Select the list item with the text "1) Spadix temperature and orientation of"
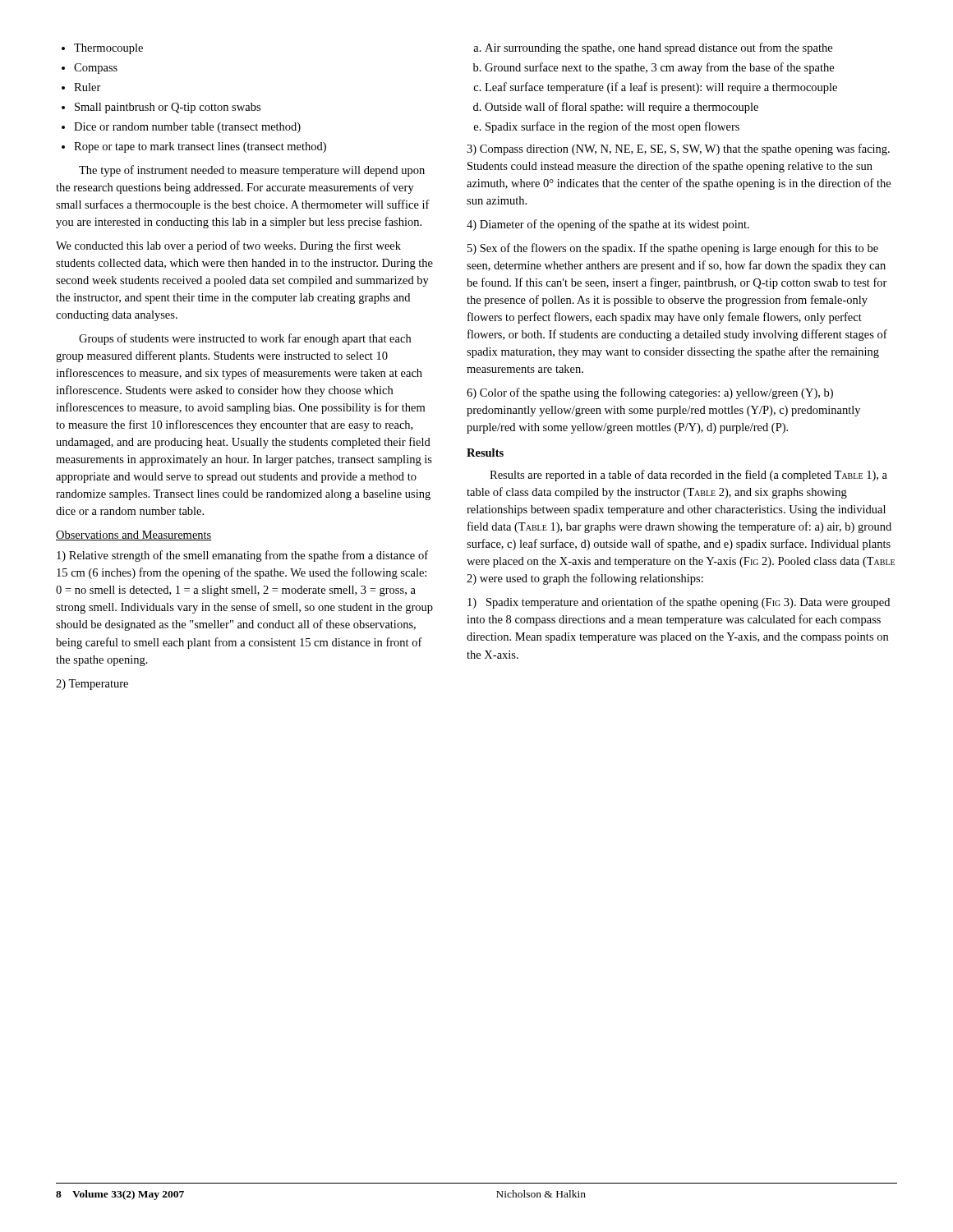 (682, 629)
